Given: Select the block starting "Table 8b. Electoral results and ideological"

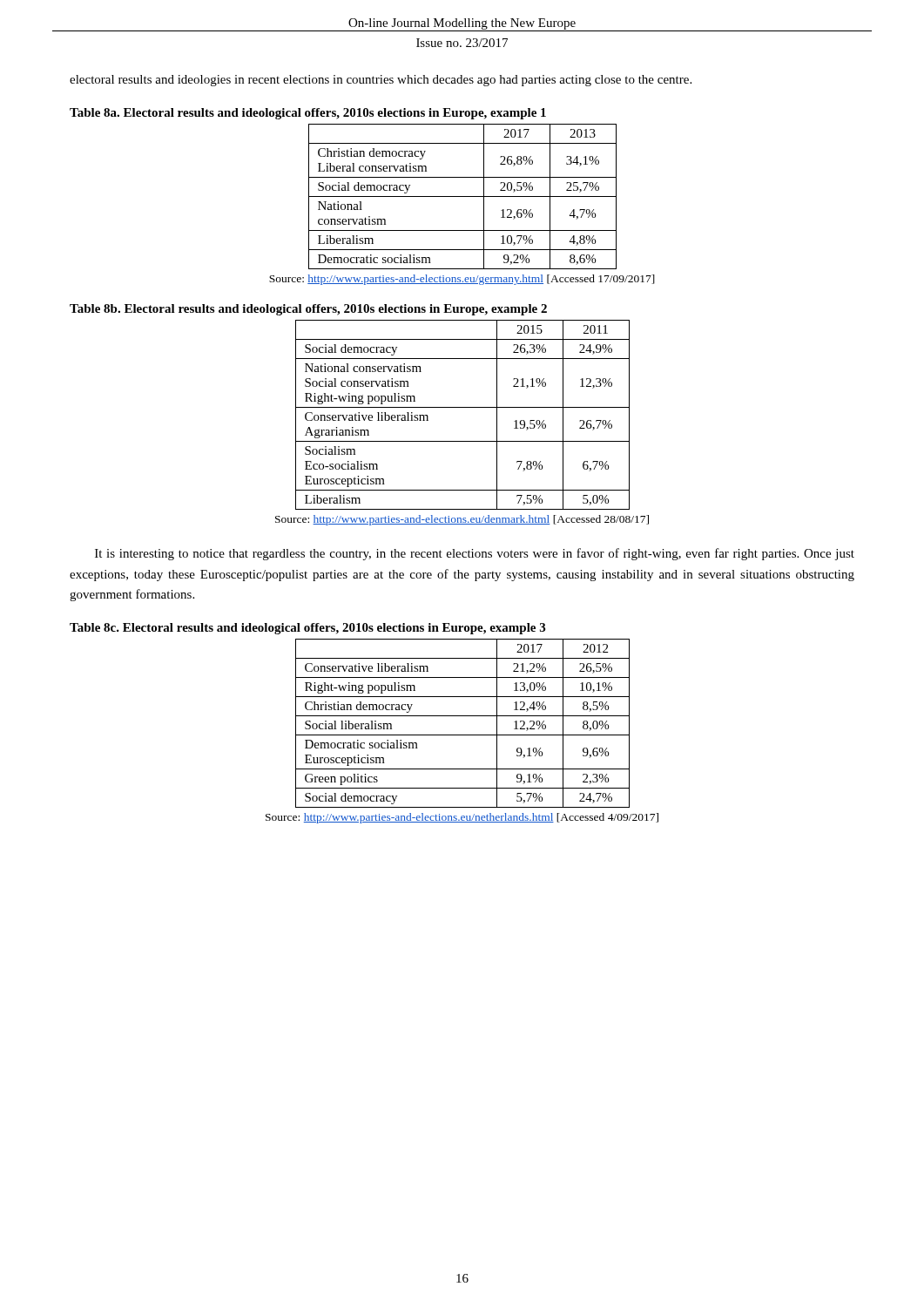Looking at the screenshot, I should (x=308, y=309).
